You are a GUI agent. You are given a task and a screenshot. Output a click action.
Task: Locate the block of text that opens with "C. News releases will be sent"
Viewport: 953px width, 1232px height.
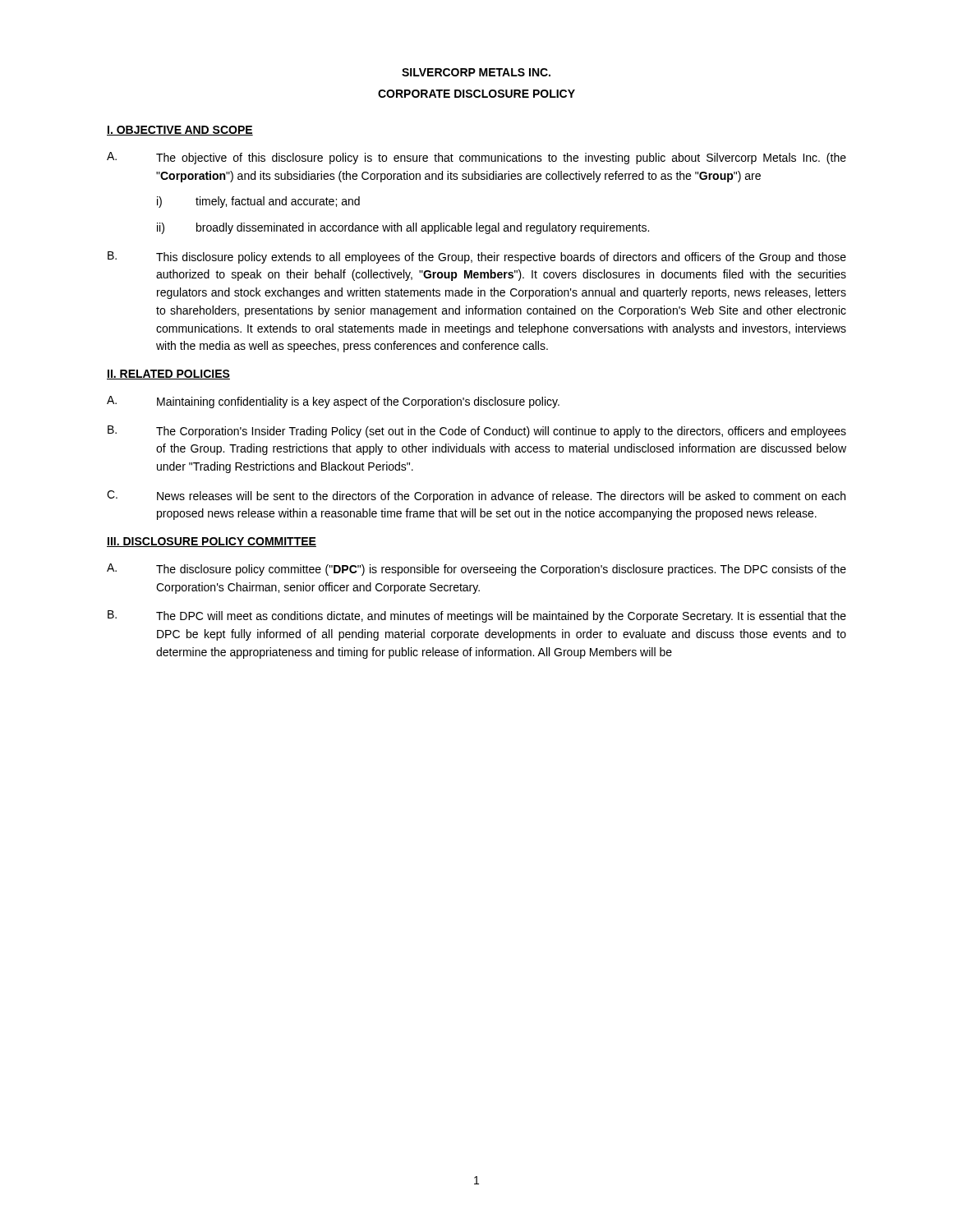point(476,505)
